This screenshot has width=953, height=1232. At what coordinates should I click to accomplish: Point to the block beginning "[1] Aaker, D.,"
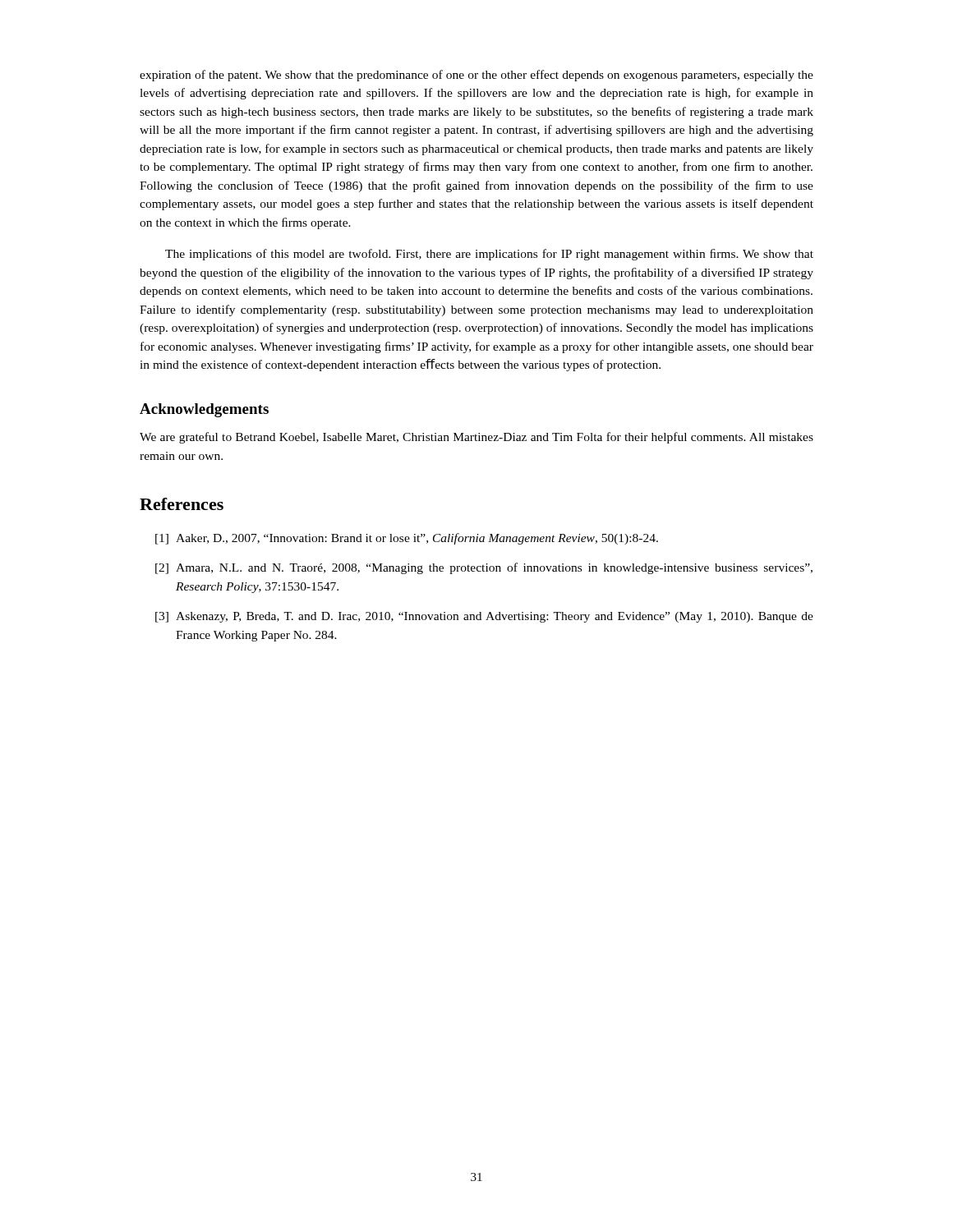[476, 538]
